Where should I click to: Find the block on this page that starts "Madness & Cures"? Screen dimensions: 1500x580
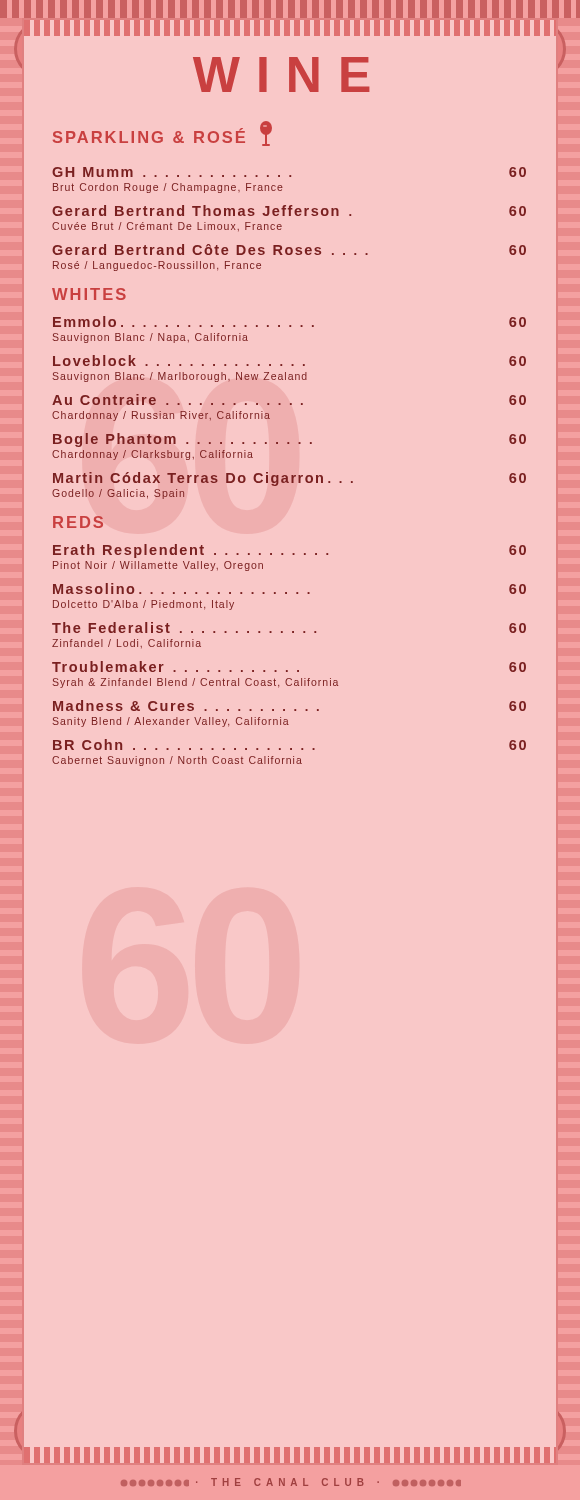click(290, 712)
